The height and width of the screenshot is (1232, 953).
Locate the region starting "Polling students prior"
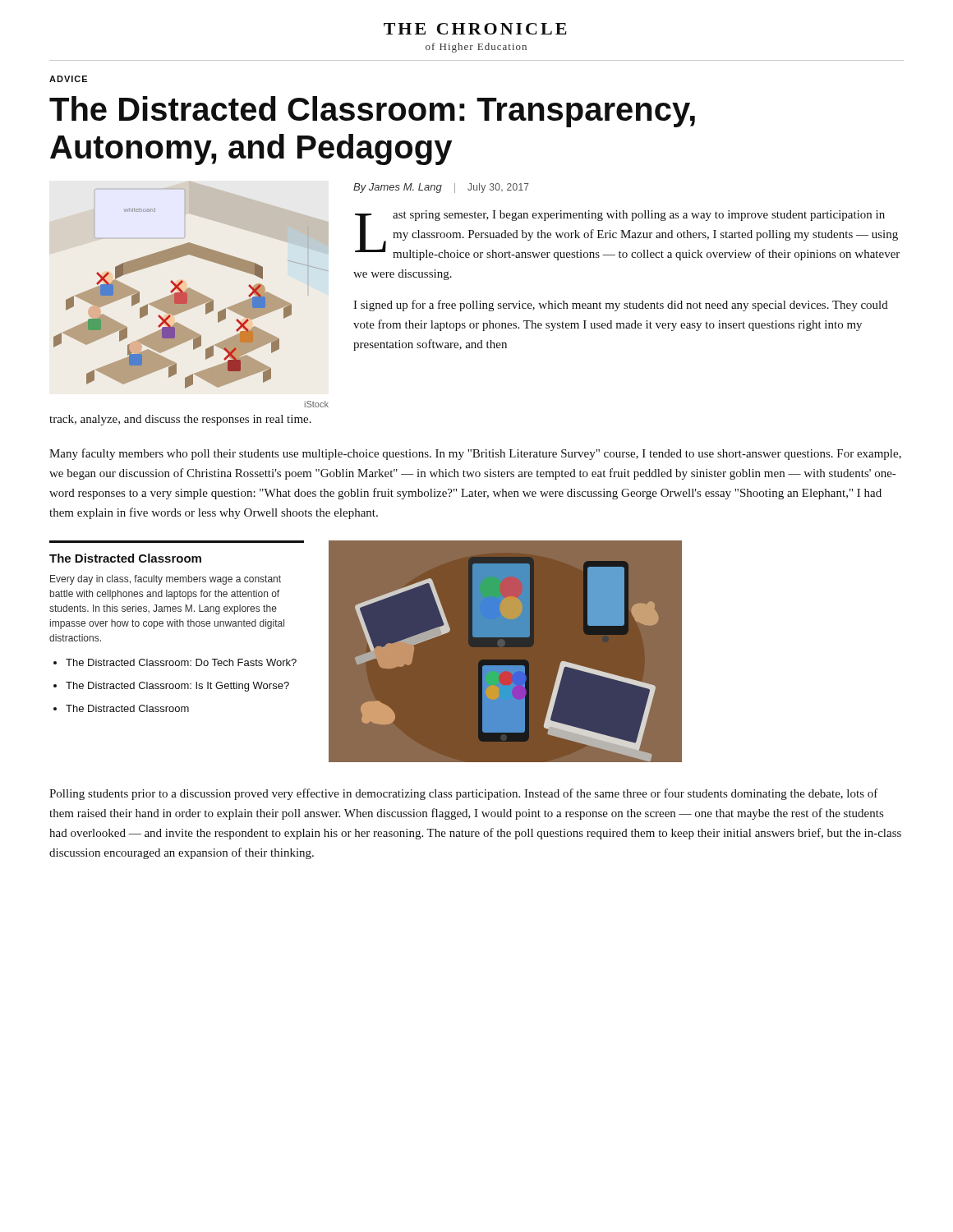coord(475,823)
